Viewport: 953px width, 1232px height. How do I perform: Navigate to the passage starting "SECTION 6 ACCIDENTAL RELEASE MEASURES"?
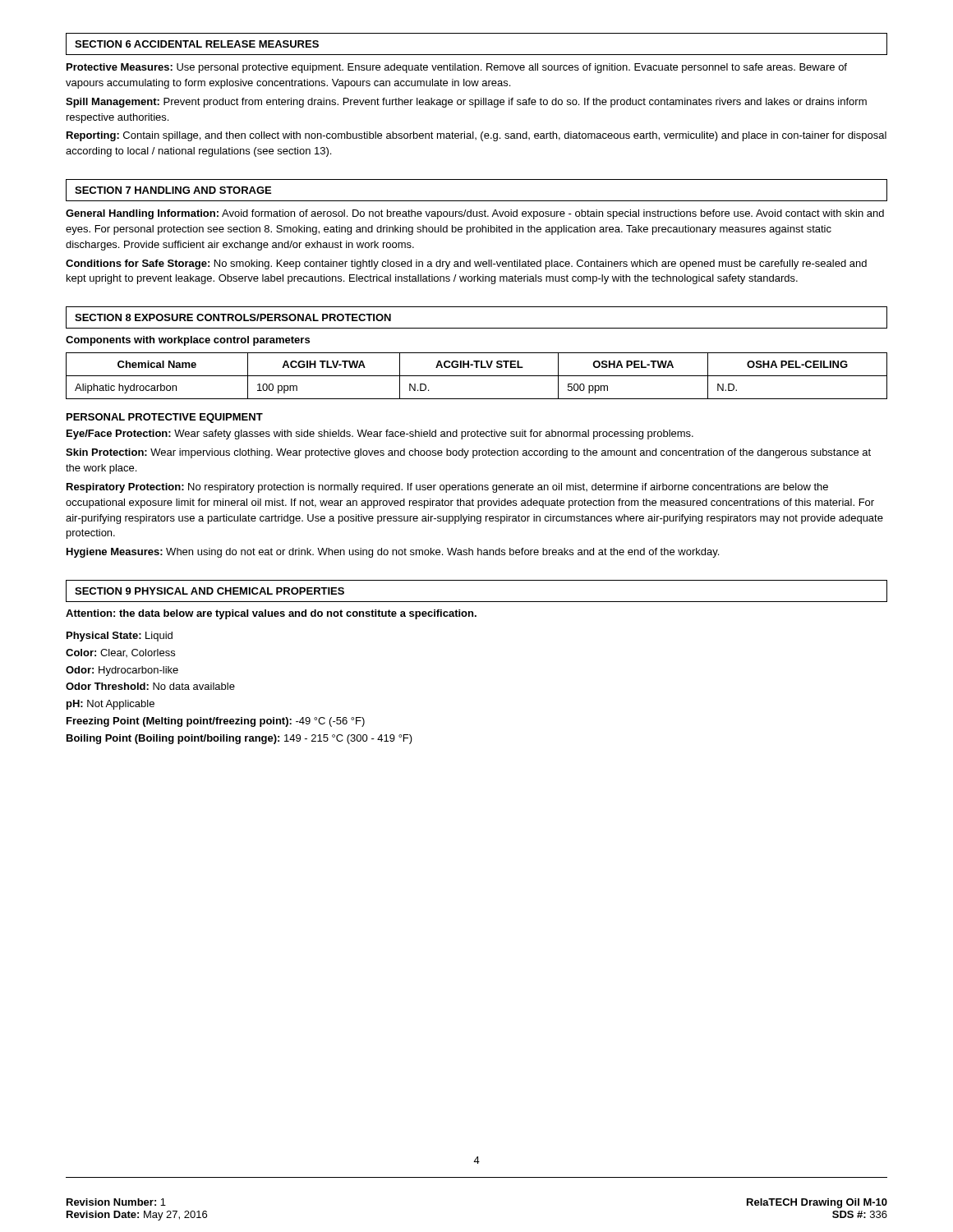197,44
